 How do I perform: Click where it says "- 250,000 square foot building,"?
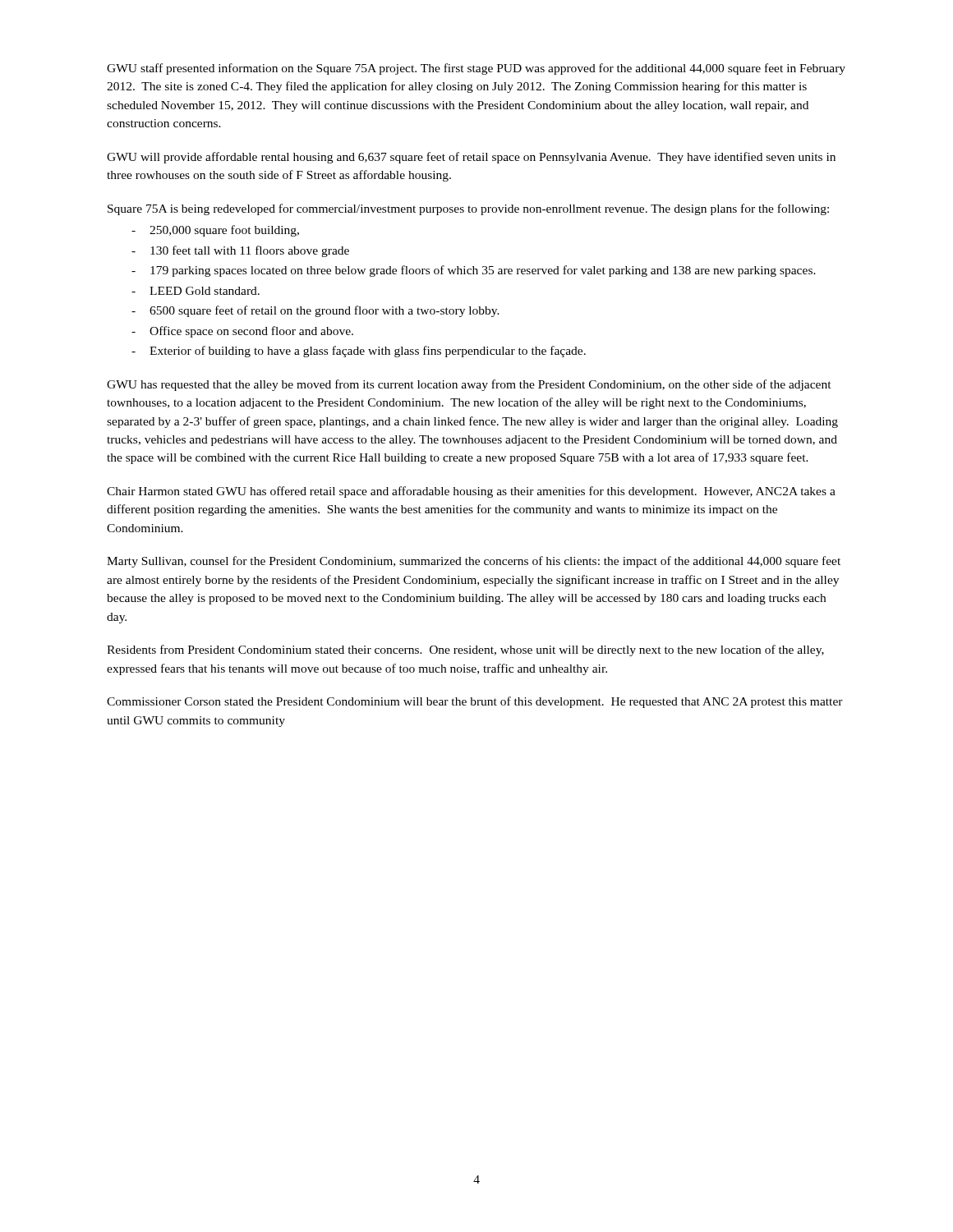tap(215, 231)
